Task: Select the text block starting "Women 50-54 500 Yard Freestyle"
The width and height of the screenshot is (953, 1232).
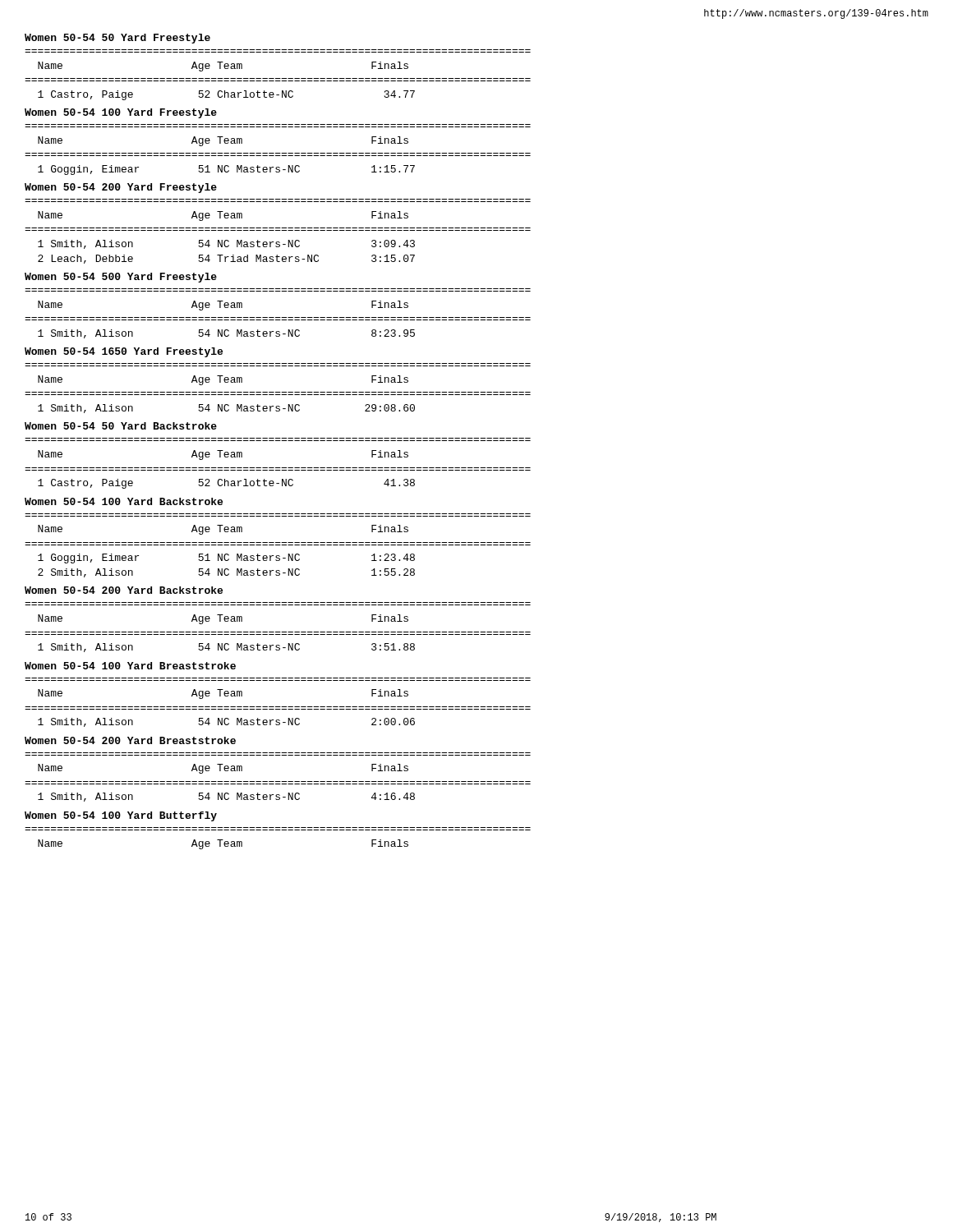Action: 121,277
